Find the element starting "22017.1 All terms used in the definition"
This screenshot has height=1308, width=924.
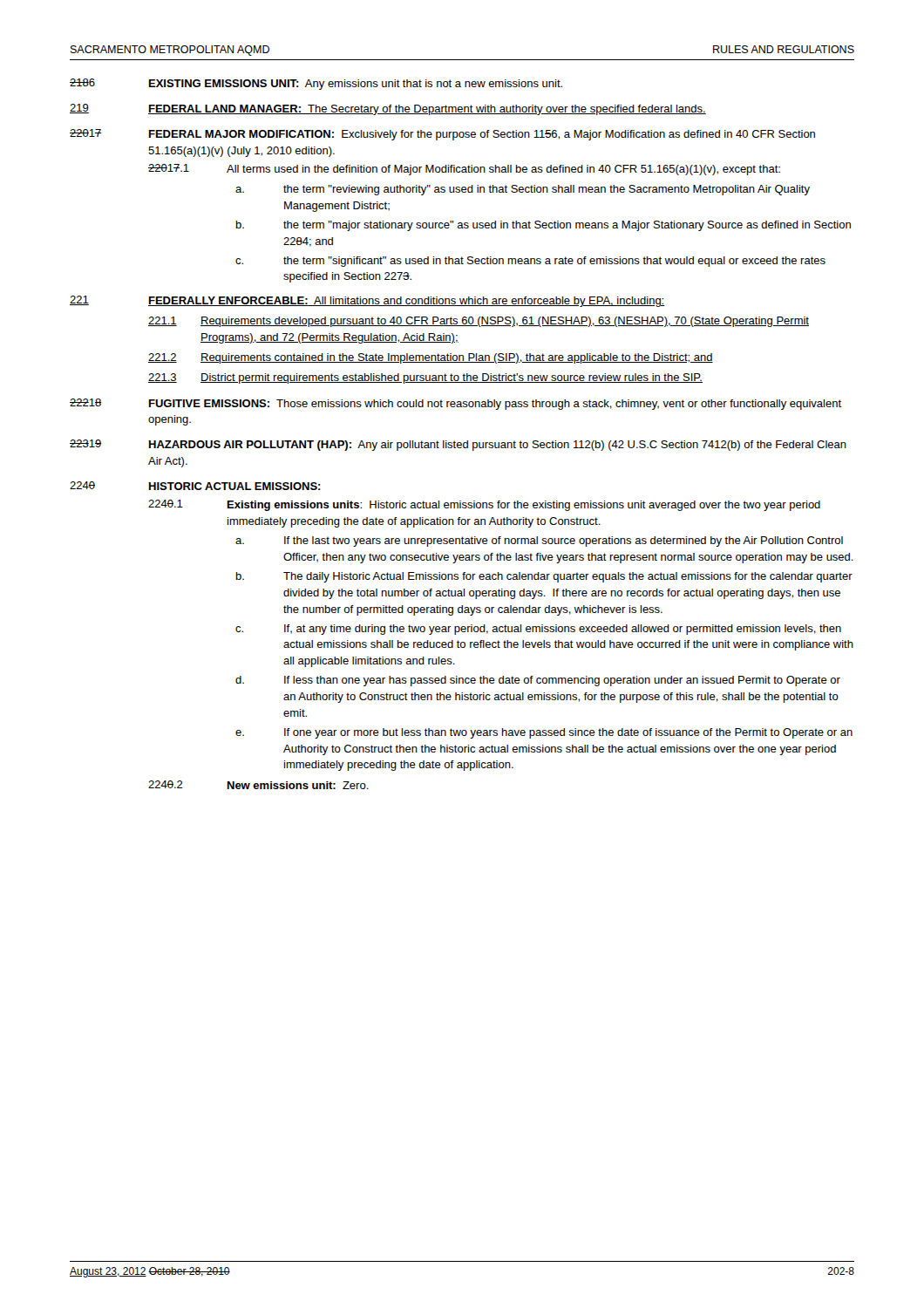coord(501,225)
